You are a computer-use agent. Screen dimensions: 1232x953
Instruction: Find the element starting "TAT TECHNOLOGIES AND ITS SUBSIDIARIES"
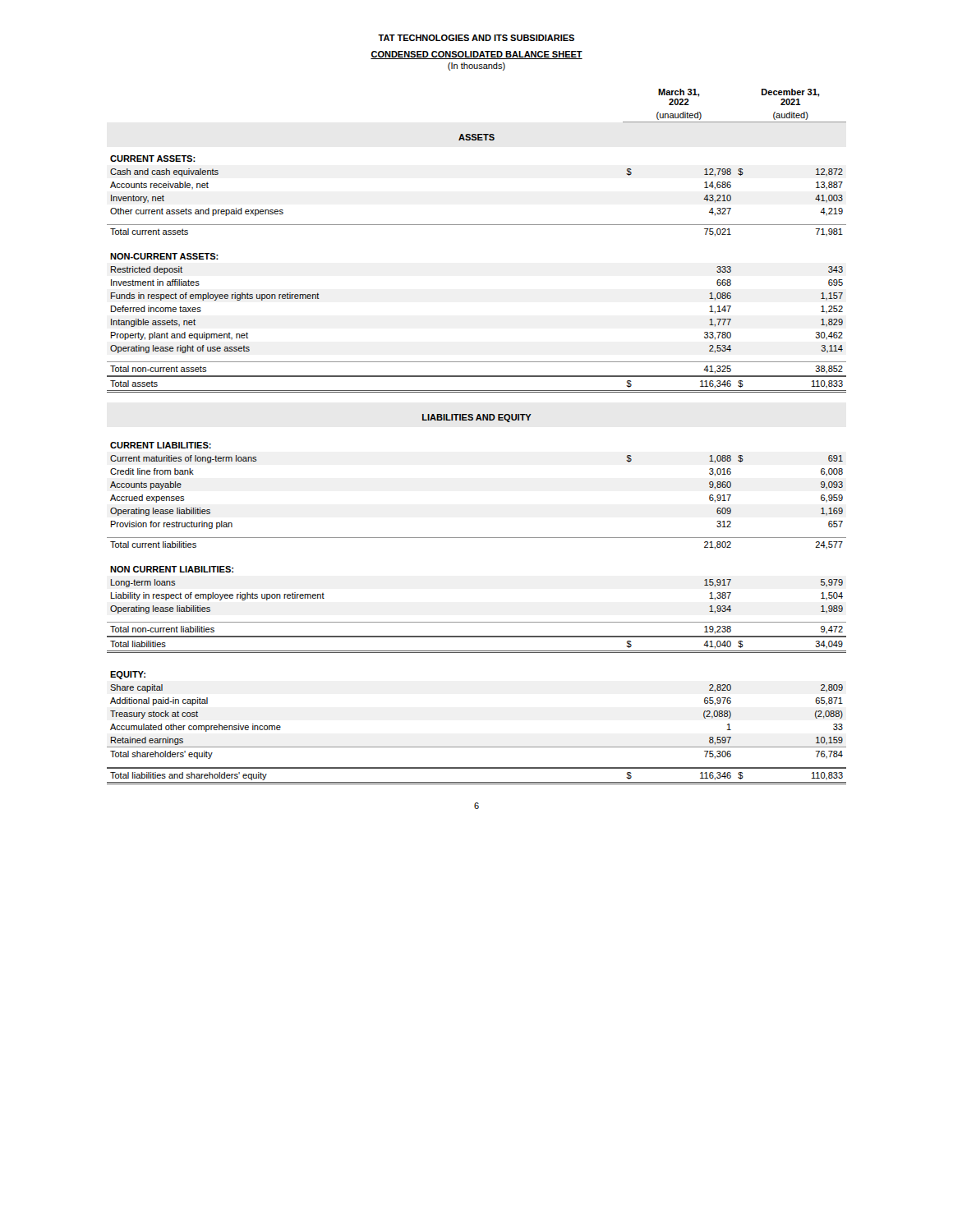pyautogui.click(x=476, y=38)
